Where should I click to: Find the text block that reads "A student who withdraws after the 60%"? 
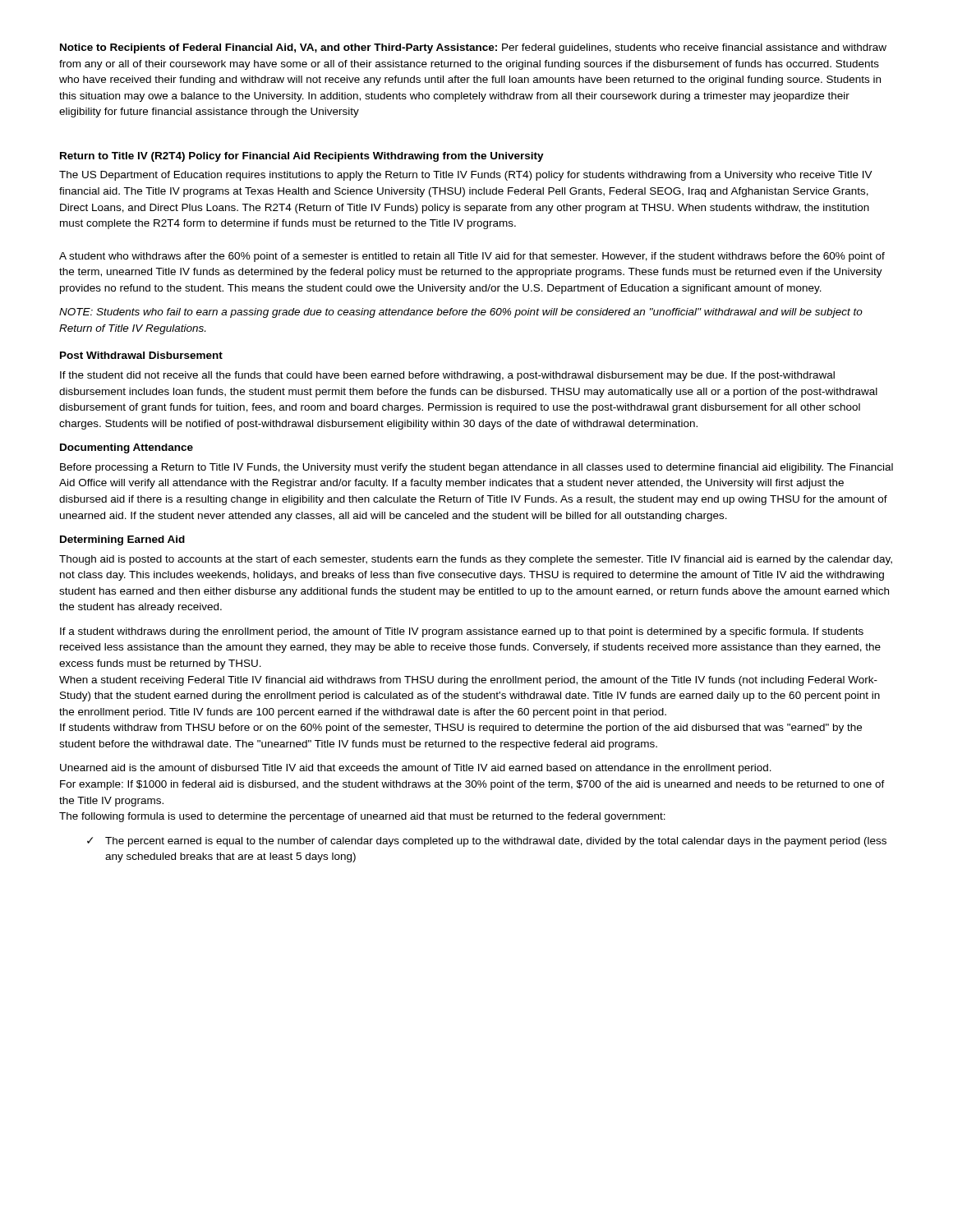472,272
